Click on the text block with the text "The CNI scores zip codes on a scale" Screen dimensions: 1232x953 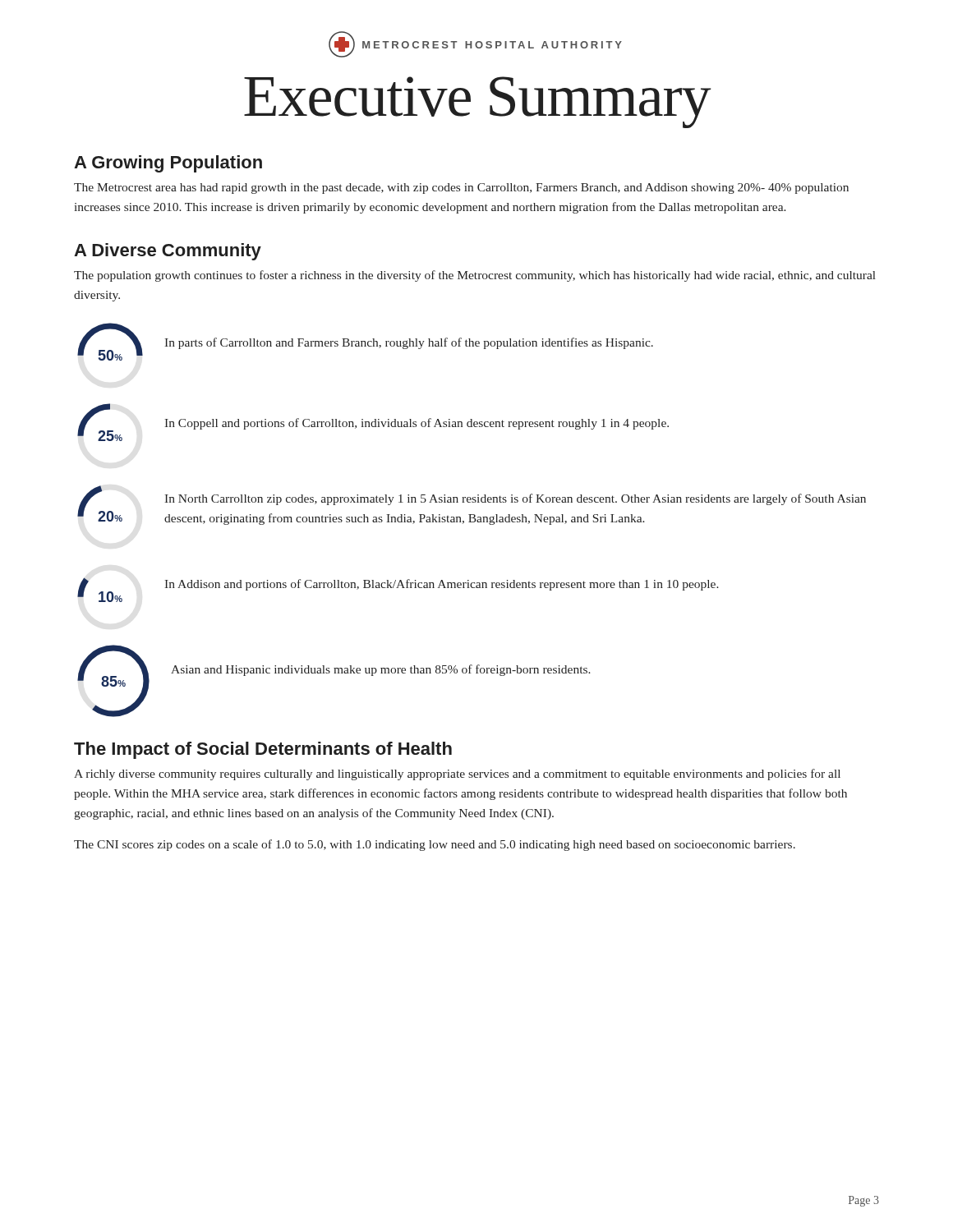point(435,844)
